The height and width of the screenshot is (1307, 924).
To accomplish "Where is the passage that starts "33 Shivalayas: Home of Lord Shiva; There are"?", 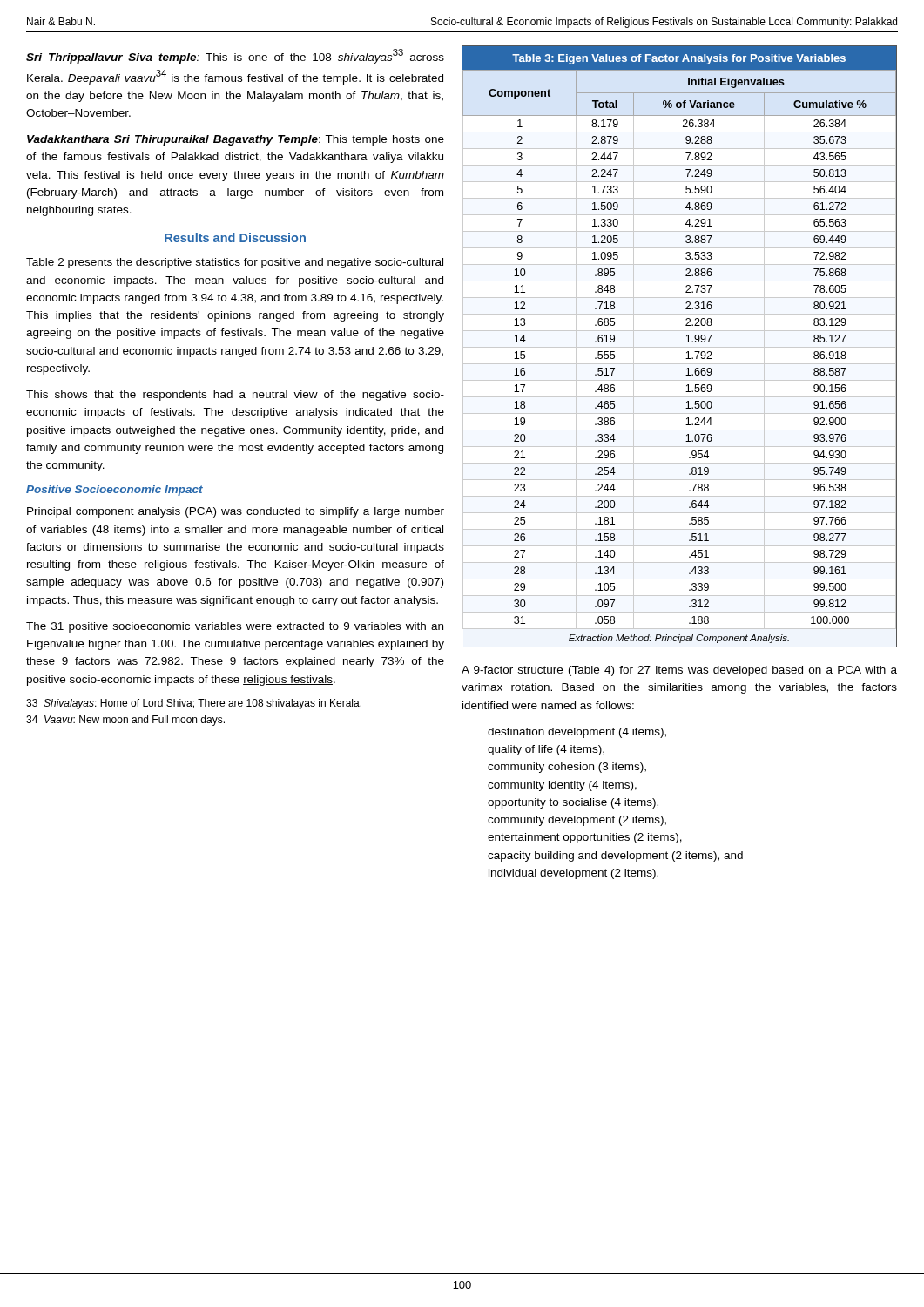I will click(194, 703).
